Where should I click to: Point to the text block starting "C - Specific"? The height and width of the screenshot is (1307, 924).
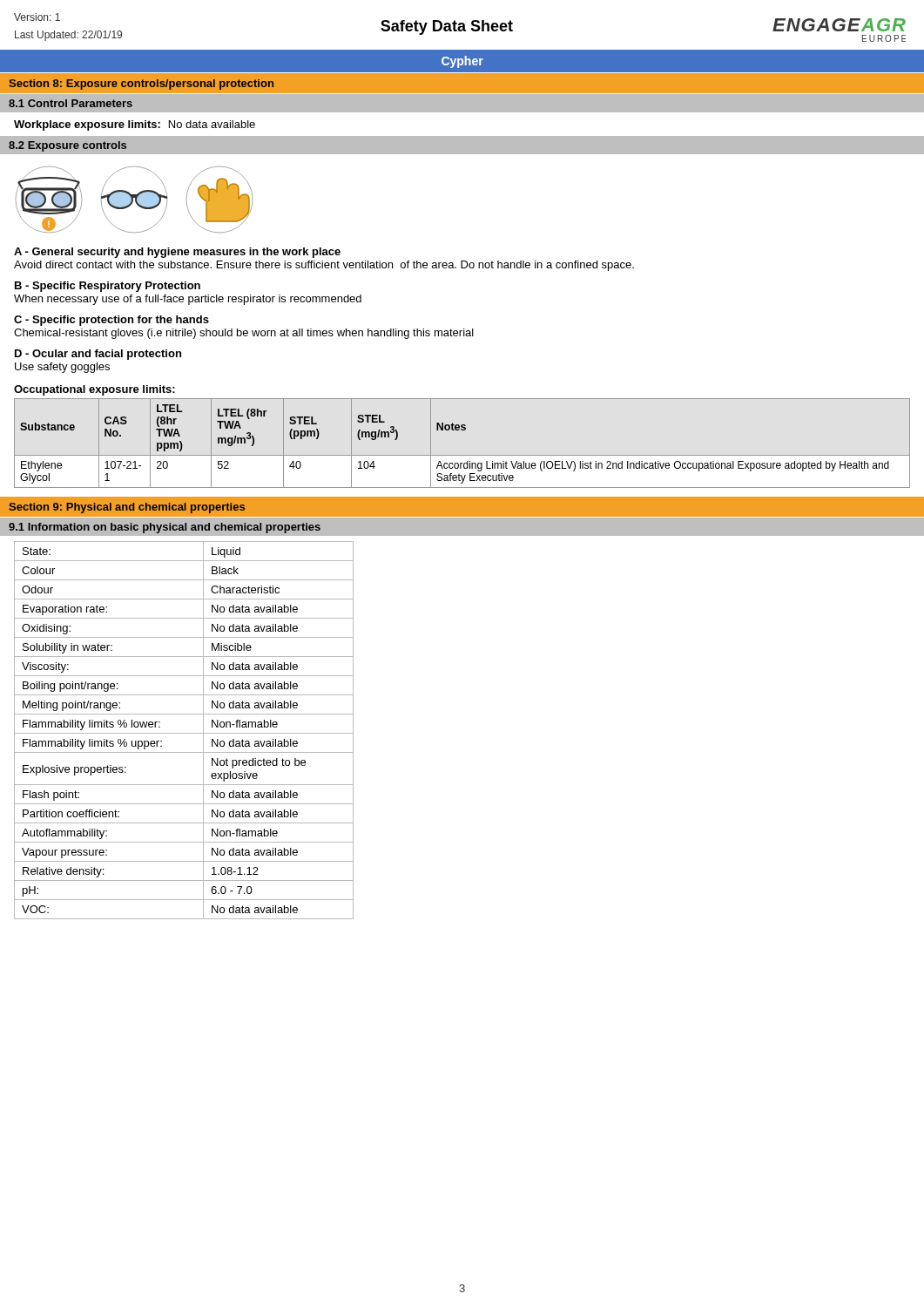462,326
